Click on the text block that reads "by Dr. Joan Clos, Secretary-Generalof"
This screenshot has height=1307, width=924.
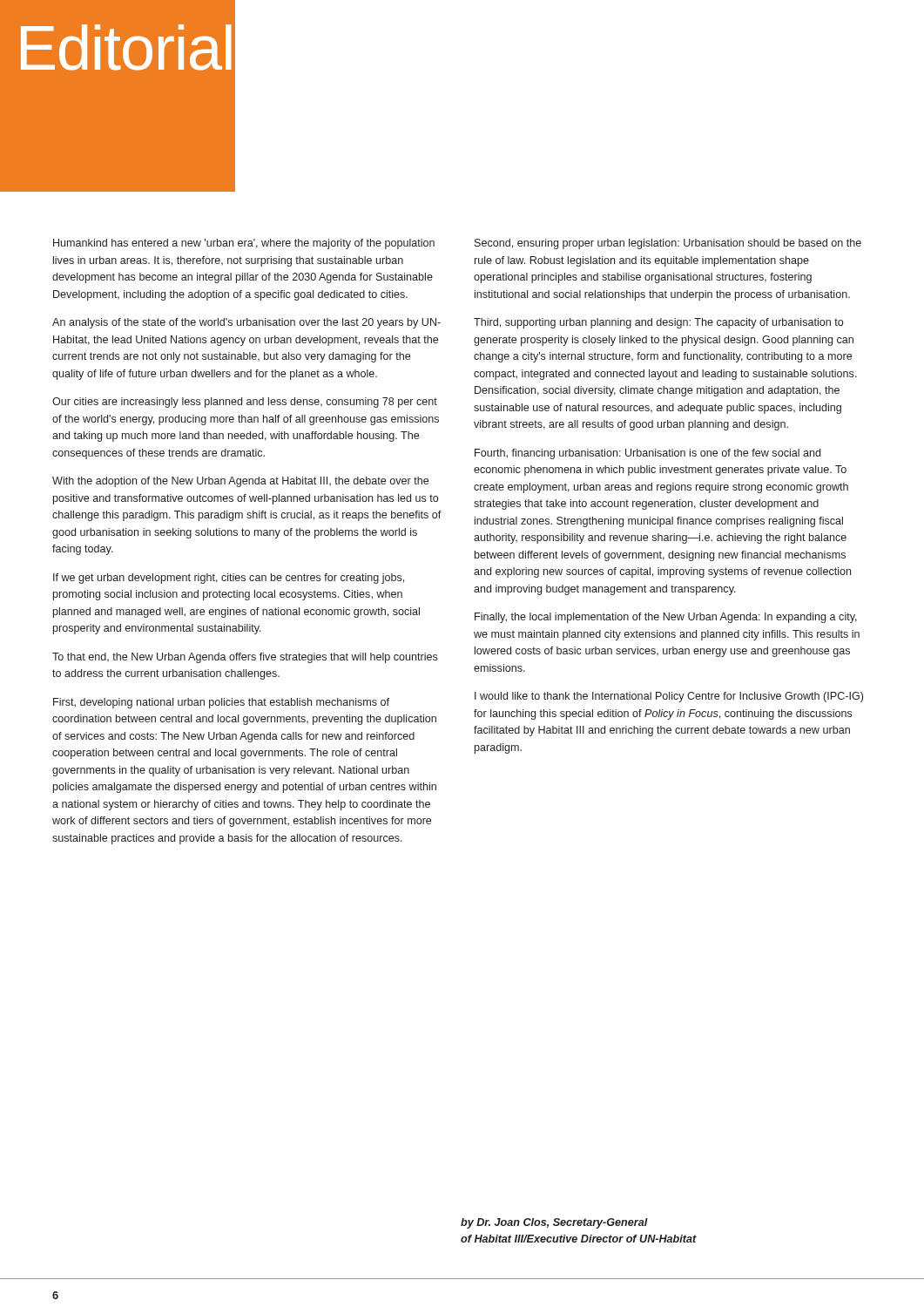(x=656, y=1231)
